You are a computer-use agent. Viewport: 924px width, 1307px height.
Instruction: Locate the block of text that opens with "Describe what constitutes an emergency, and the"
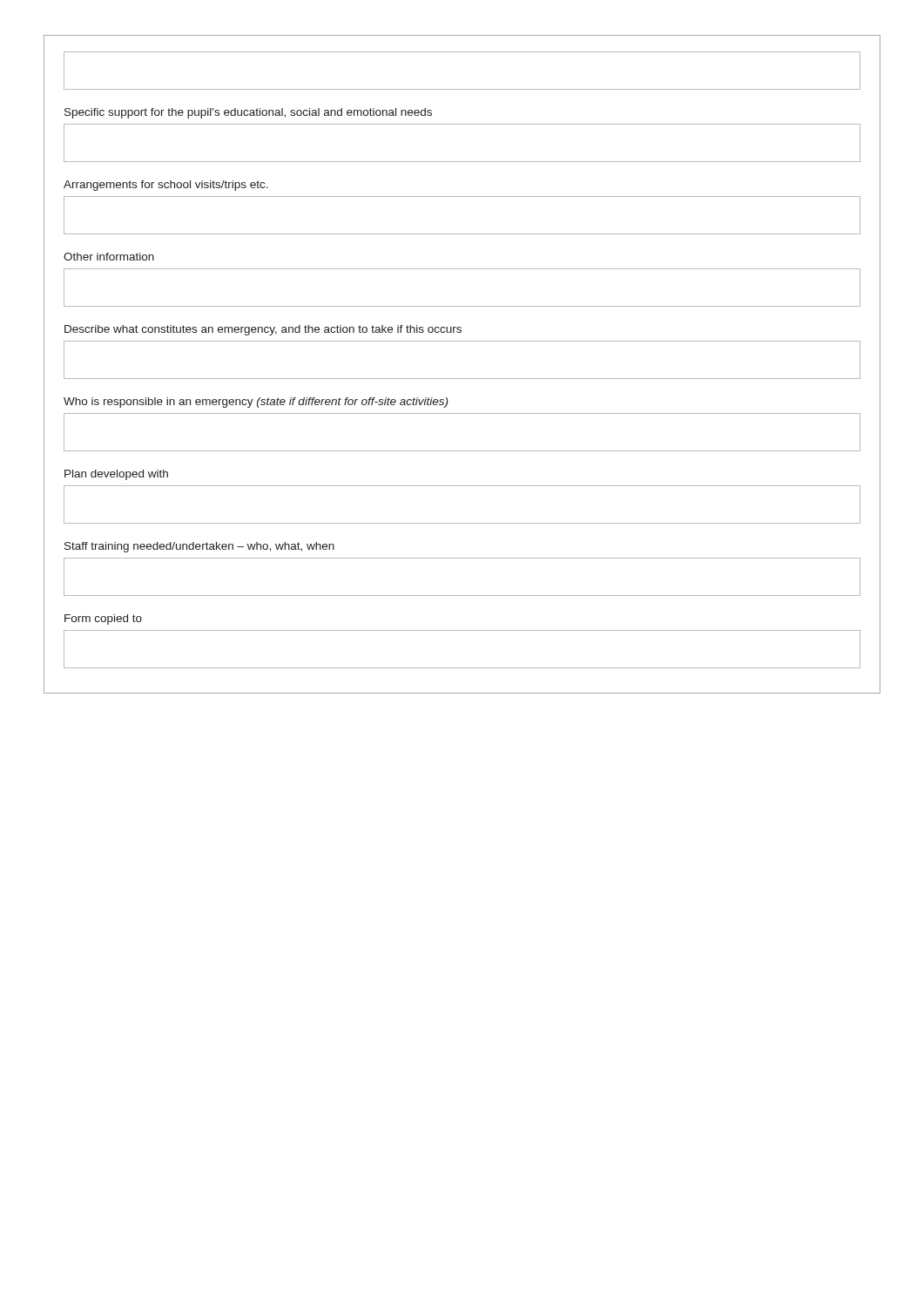coord(263,329)
